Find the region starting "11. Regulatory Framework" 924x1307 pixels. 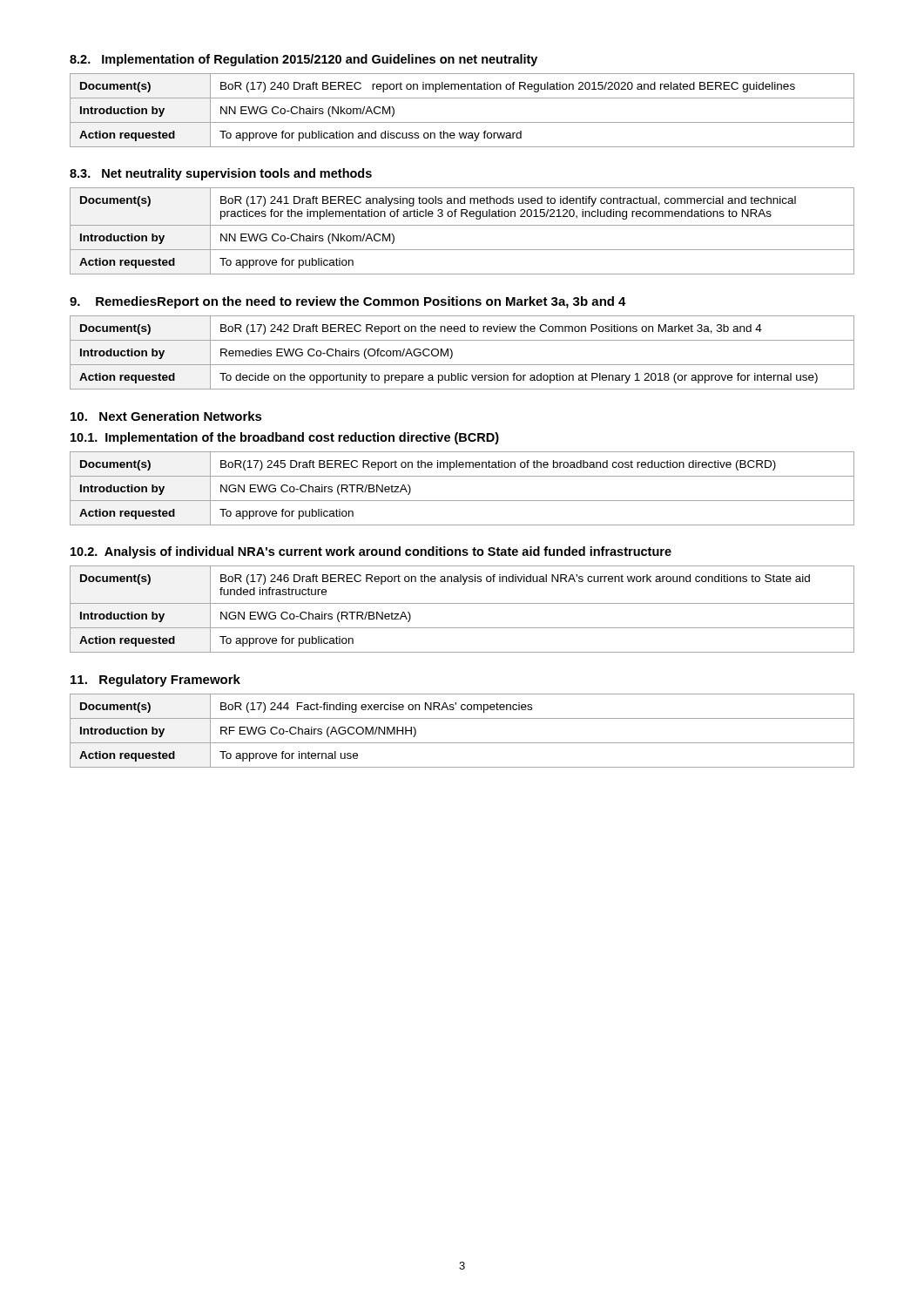click(x=155, y=679)
